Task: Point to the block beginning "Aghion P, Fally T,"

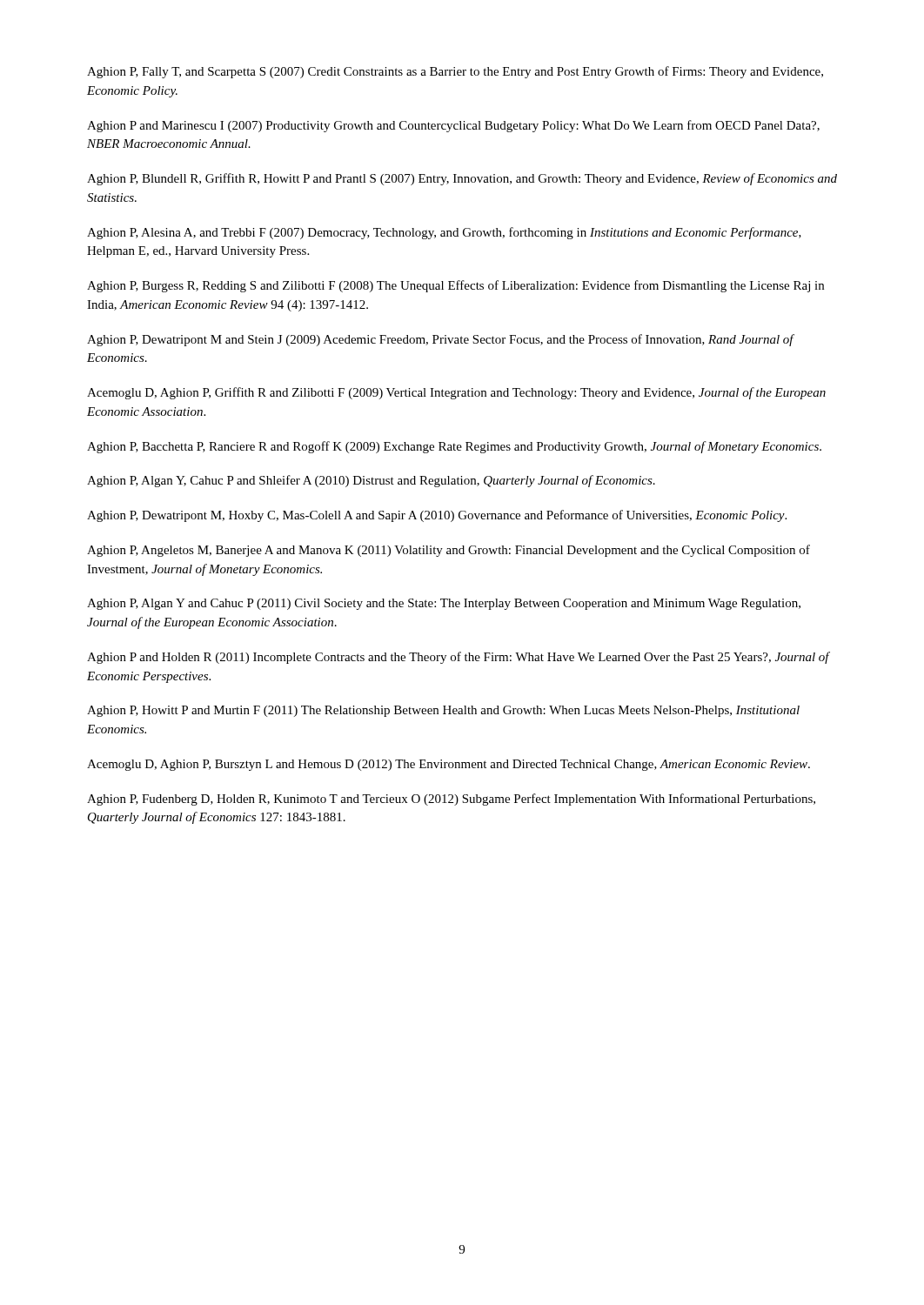Action: point(455,81)
